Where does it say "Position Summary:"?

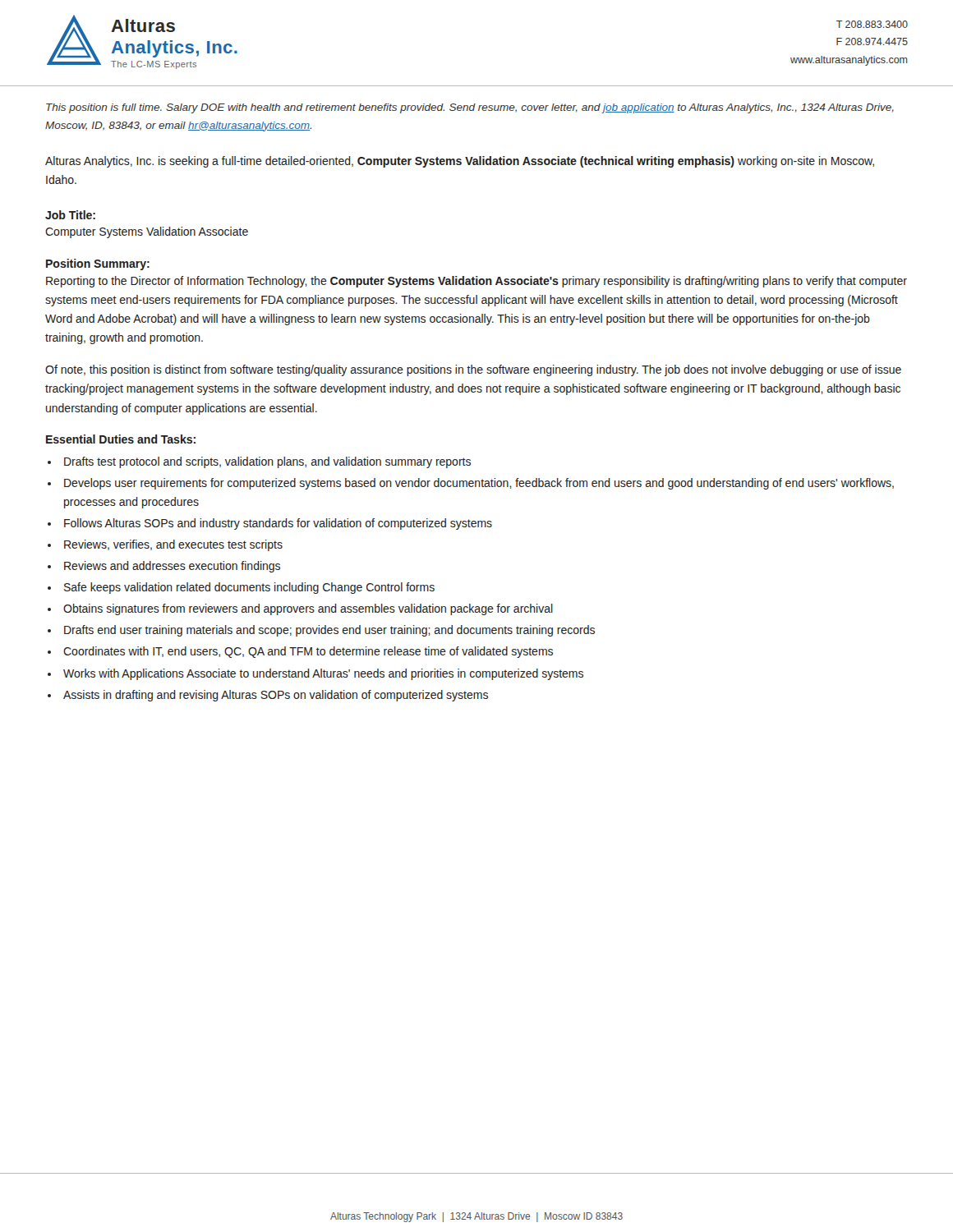(x=98, y=264)
